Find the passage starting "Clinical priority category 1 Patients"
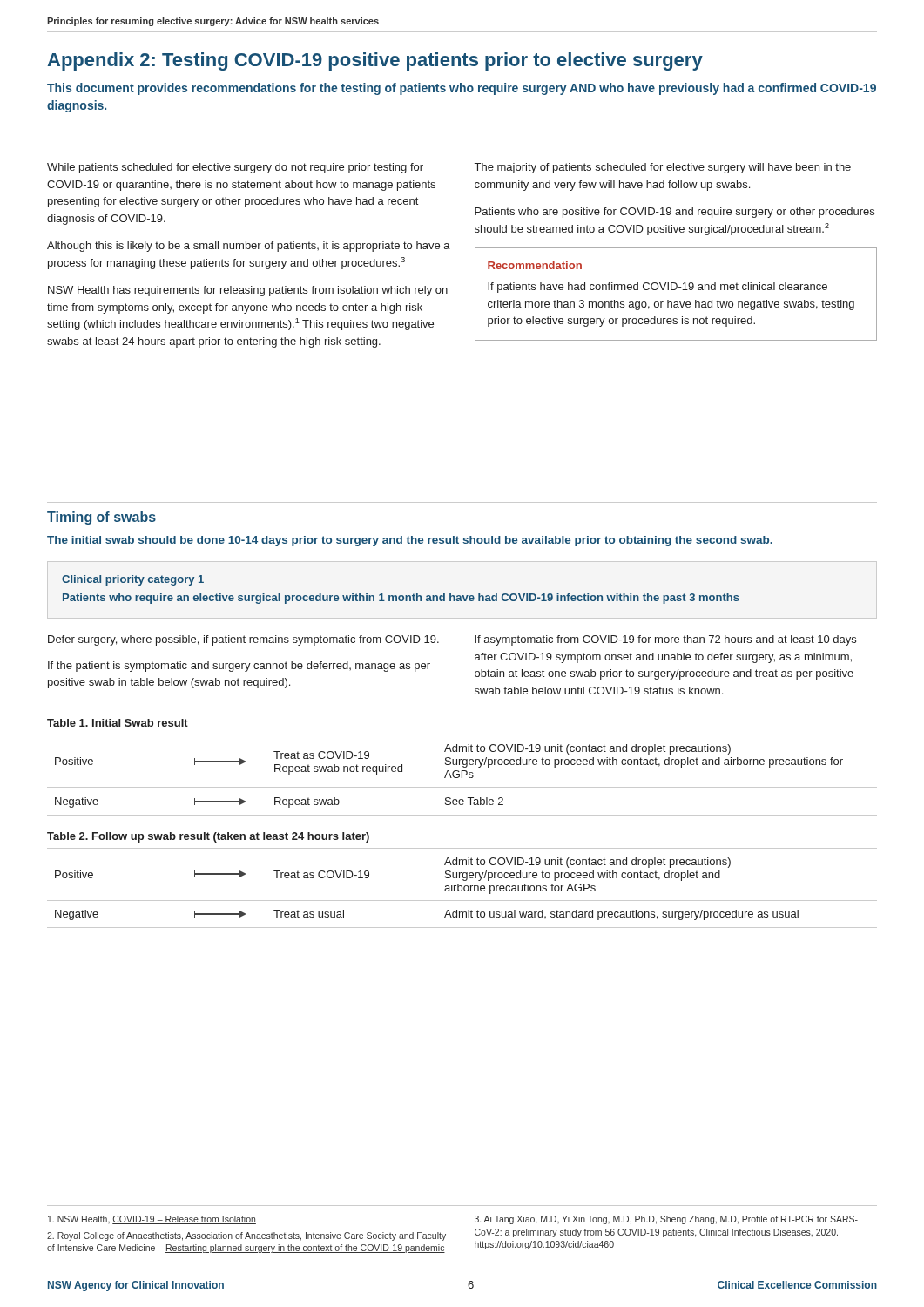 pyautogui.click(x=462, y=590)
